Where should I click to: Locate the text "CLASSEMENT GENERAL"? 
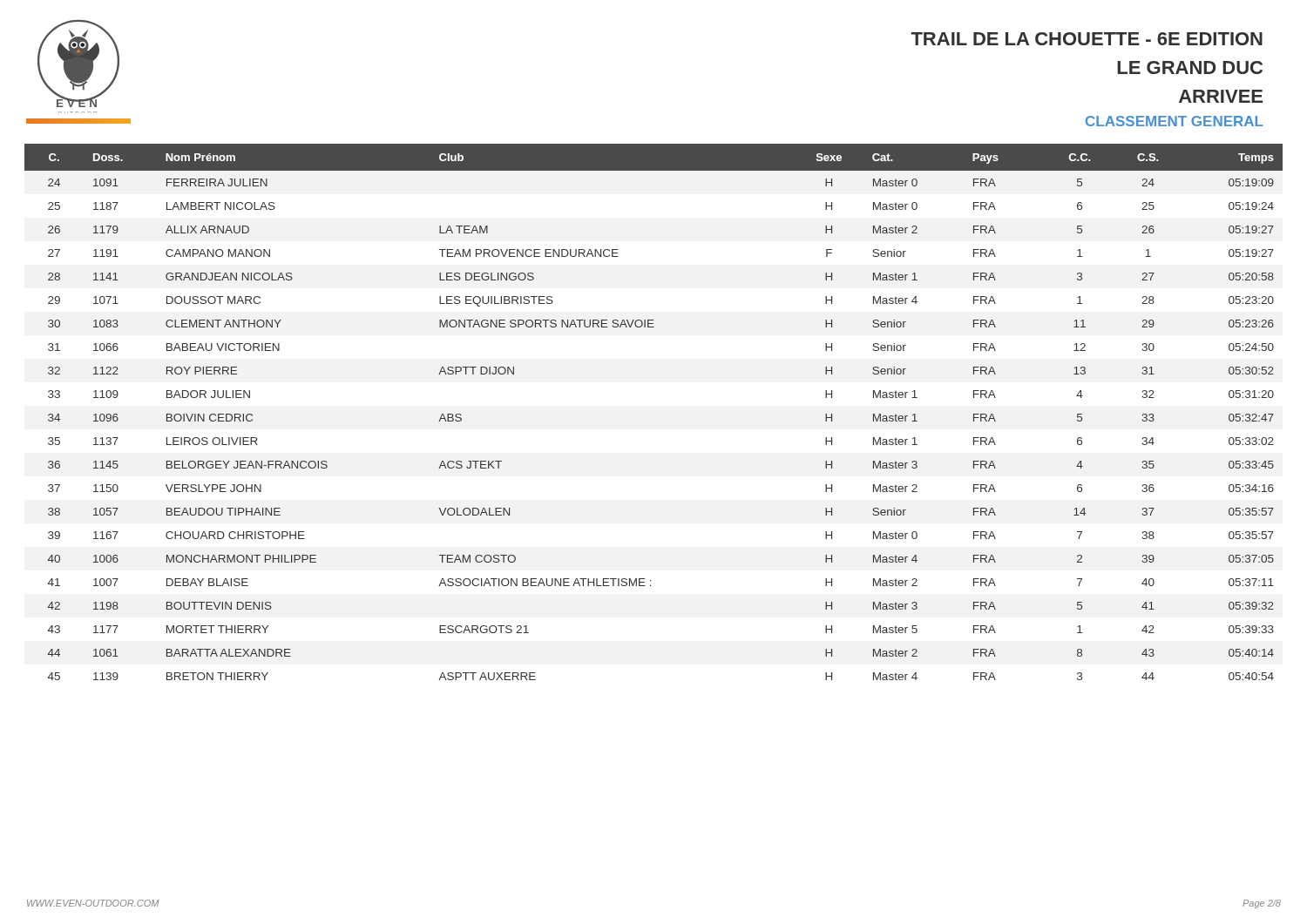click(1174, 121)
